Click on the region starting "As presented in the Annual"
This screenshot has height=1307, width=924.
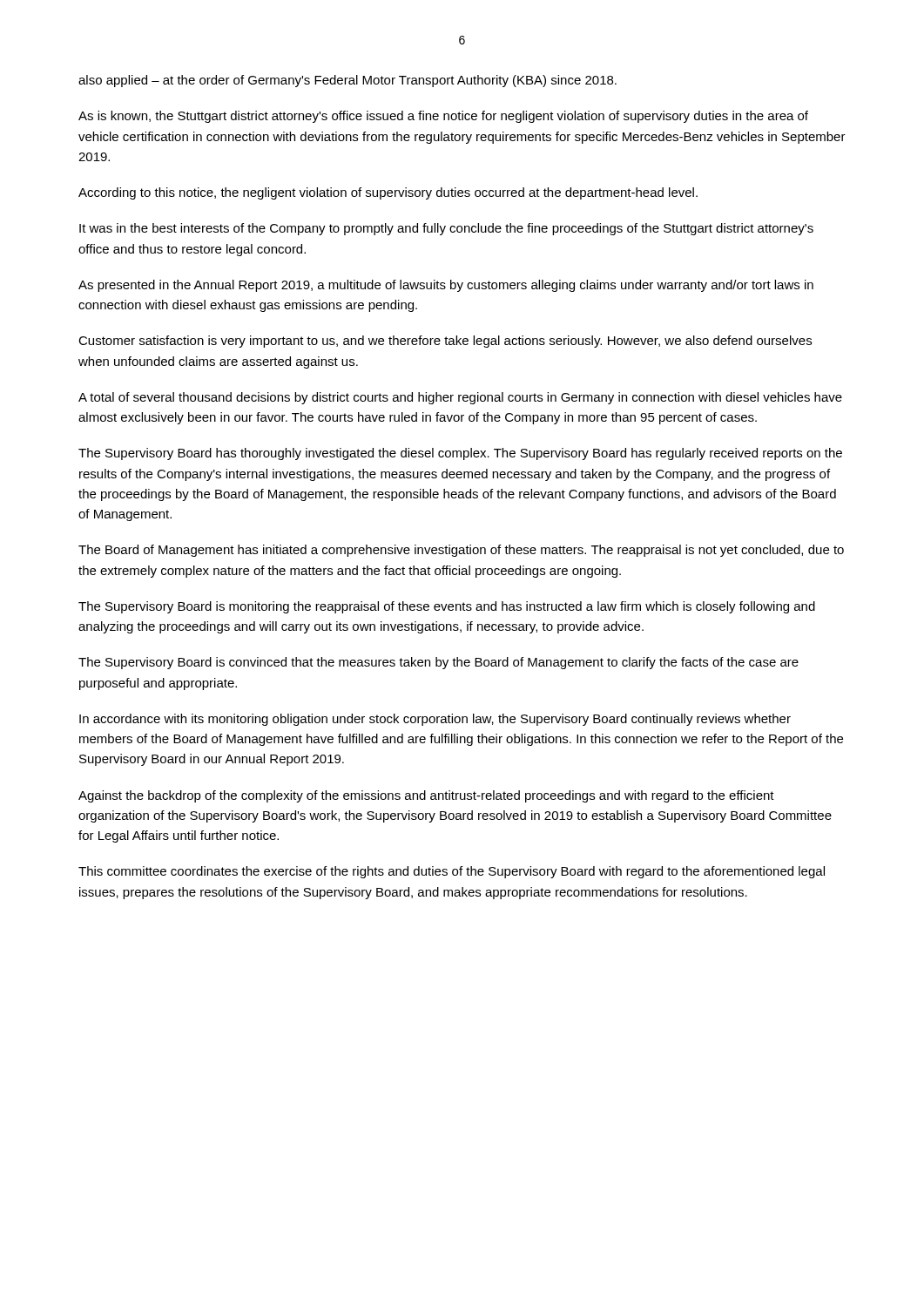coord(446,294)
